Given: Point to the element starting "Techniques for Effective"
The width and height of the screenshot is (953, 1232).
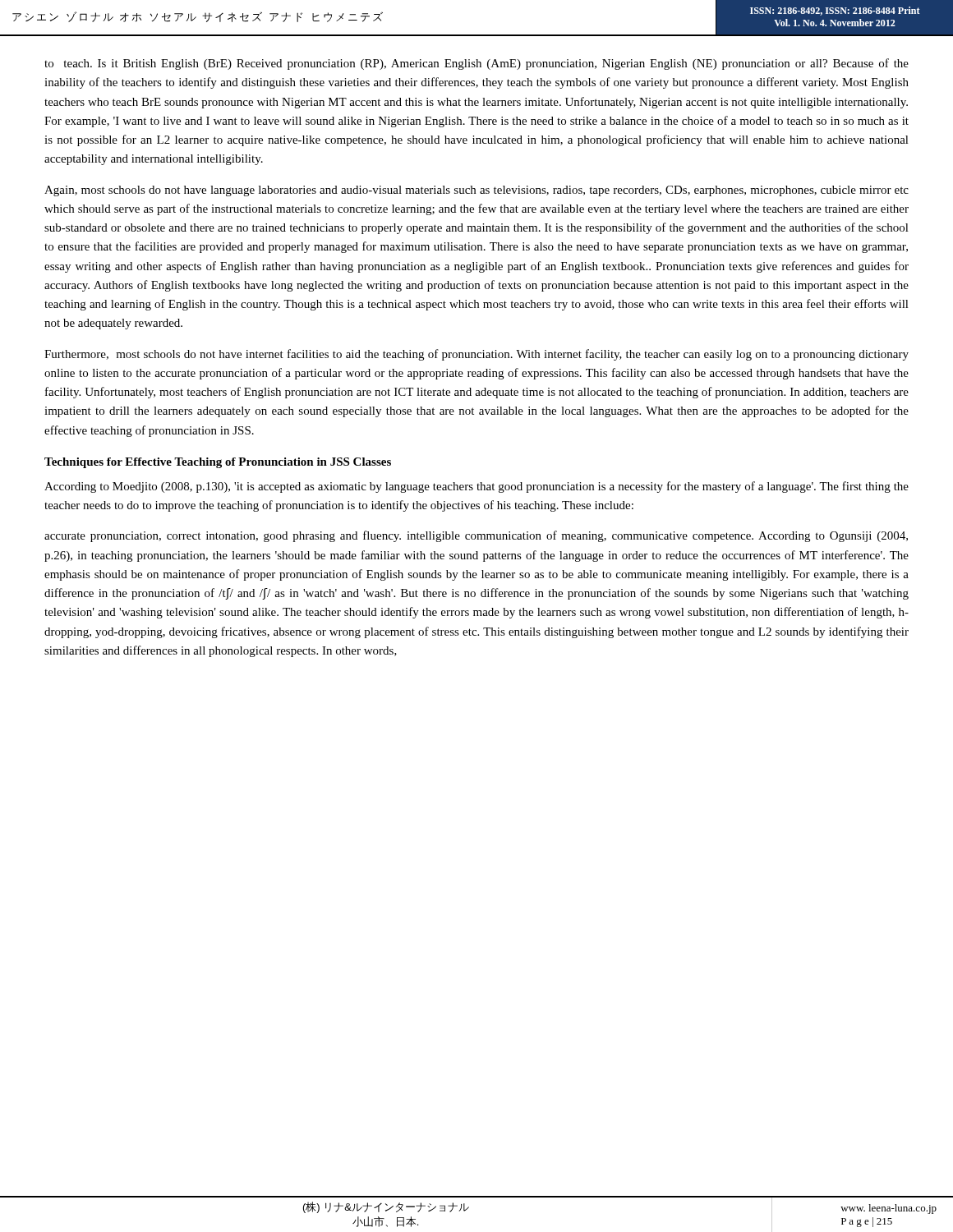Looking at the screenshot, I should coord(218,461).
